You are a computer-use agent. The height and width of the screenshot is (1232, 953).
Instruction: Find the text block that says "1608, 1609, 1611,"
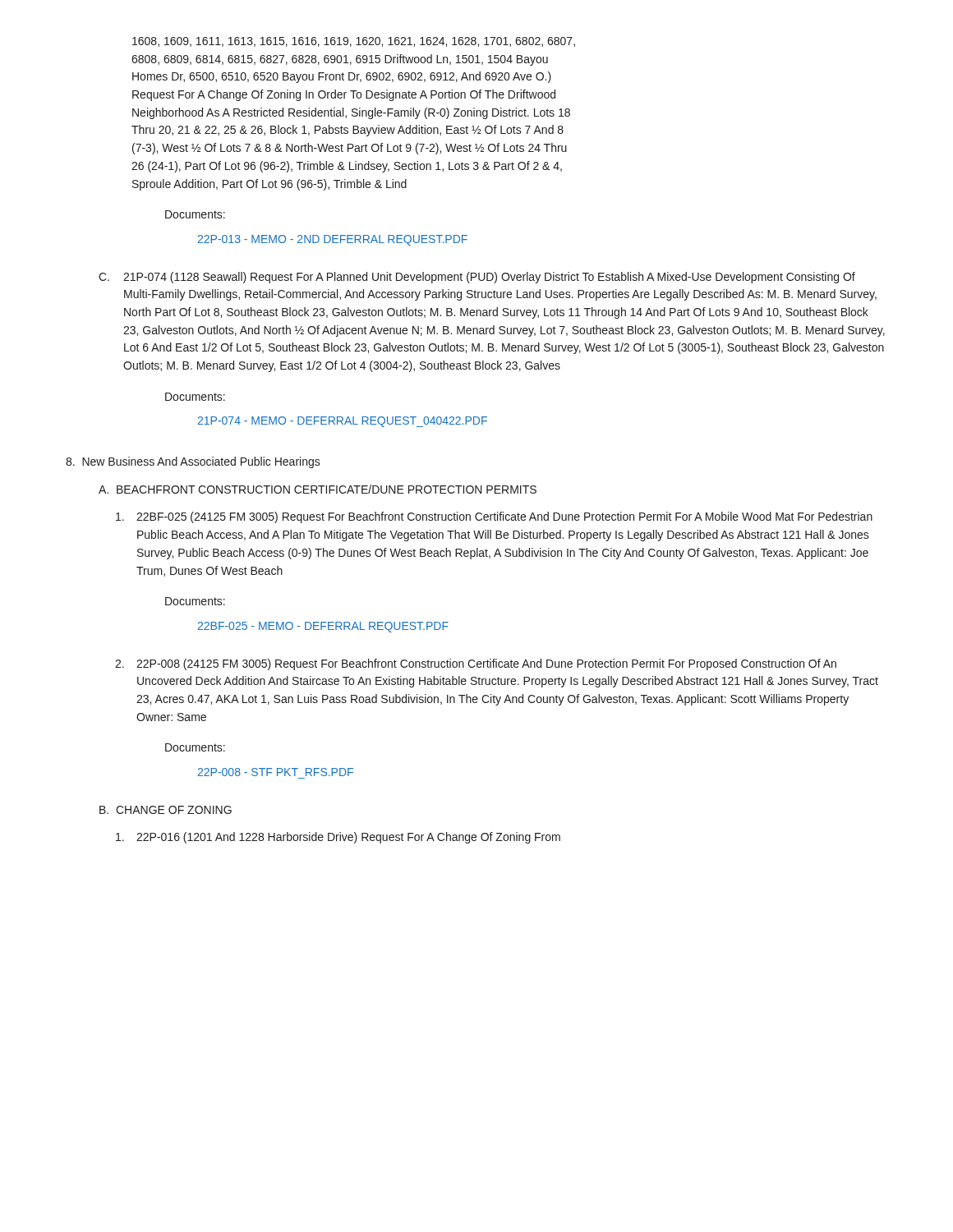pyautogui.click(x=354, y=112)
